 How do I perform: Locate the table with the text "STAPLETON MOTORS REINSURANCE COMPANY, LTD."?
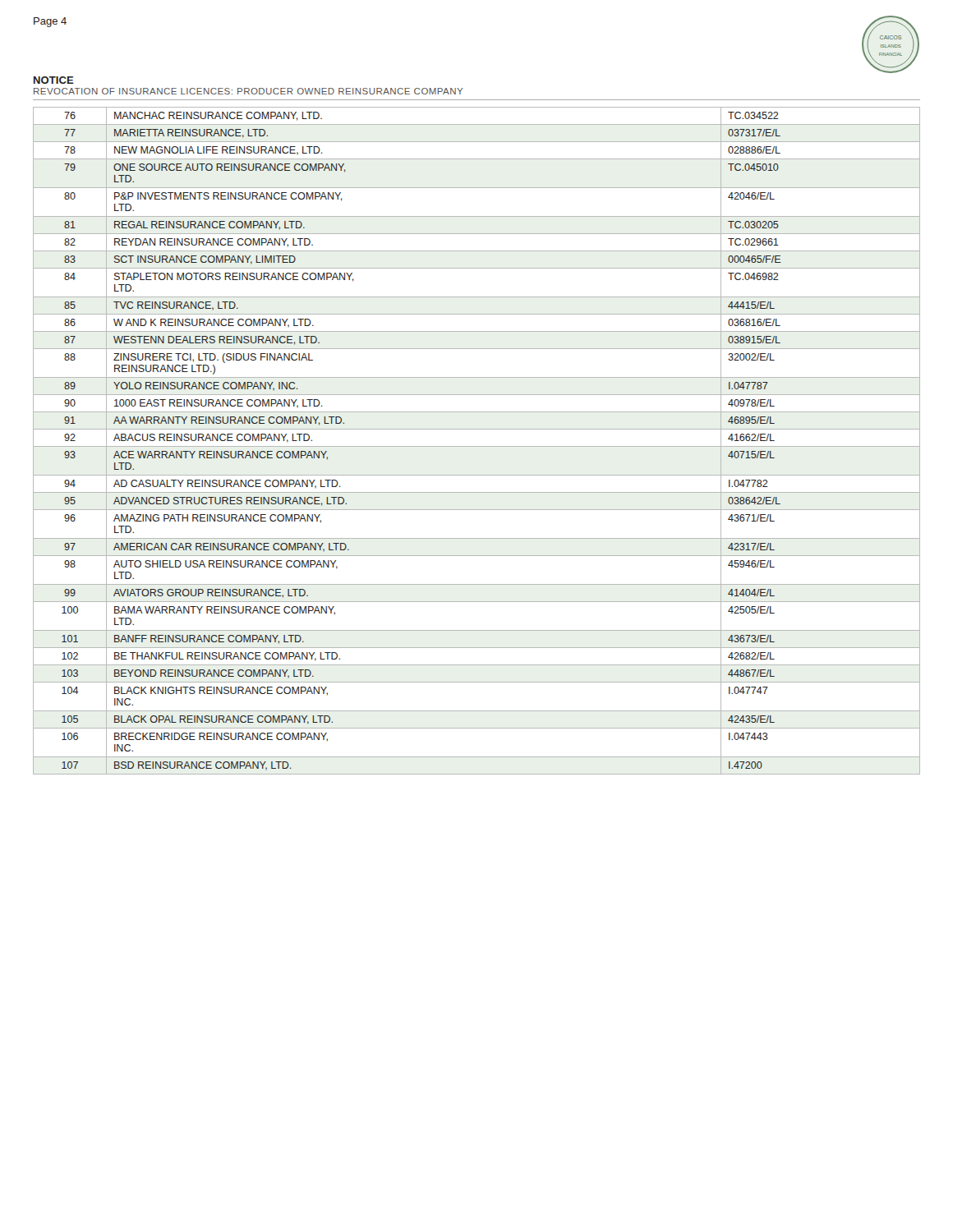pos(476,441)
